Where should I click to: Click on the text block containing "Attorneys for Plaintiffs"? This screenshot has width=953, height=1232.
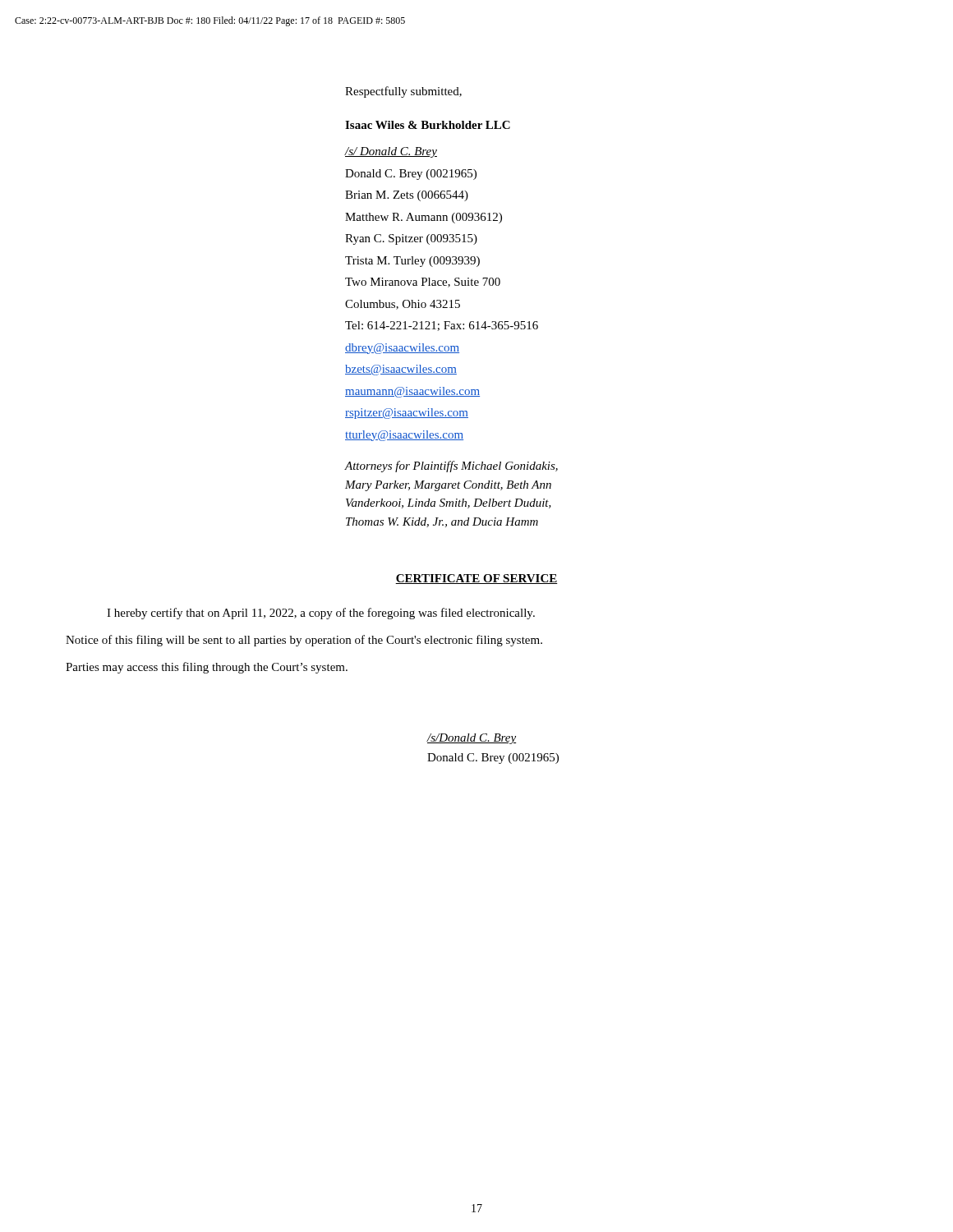(x=451, y=467)
